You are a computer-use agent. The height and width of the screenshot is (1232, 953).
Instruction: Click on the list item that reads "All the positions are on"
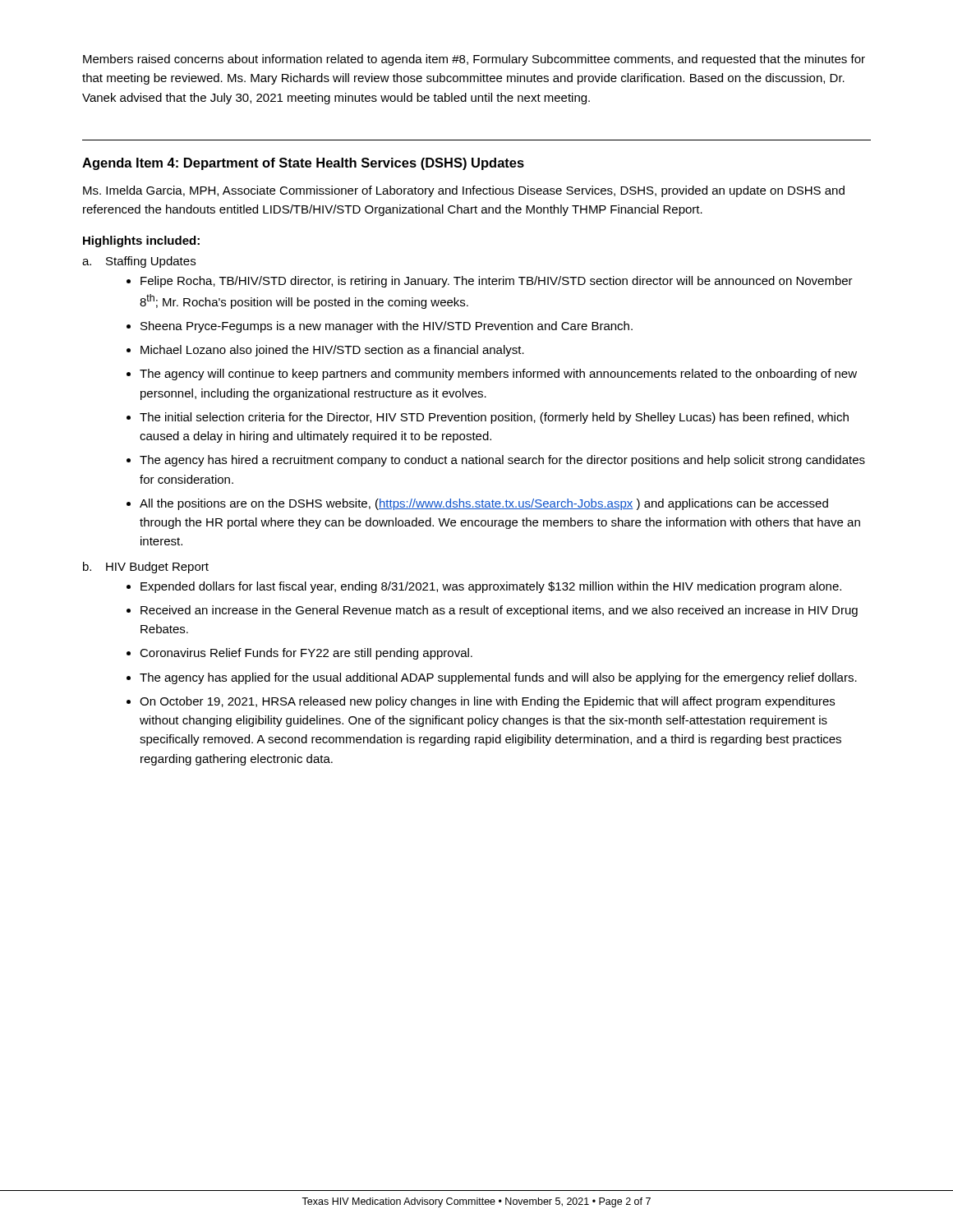tap(500, 522)
